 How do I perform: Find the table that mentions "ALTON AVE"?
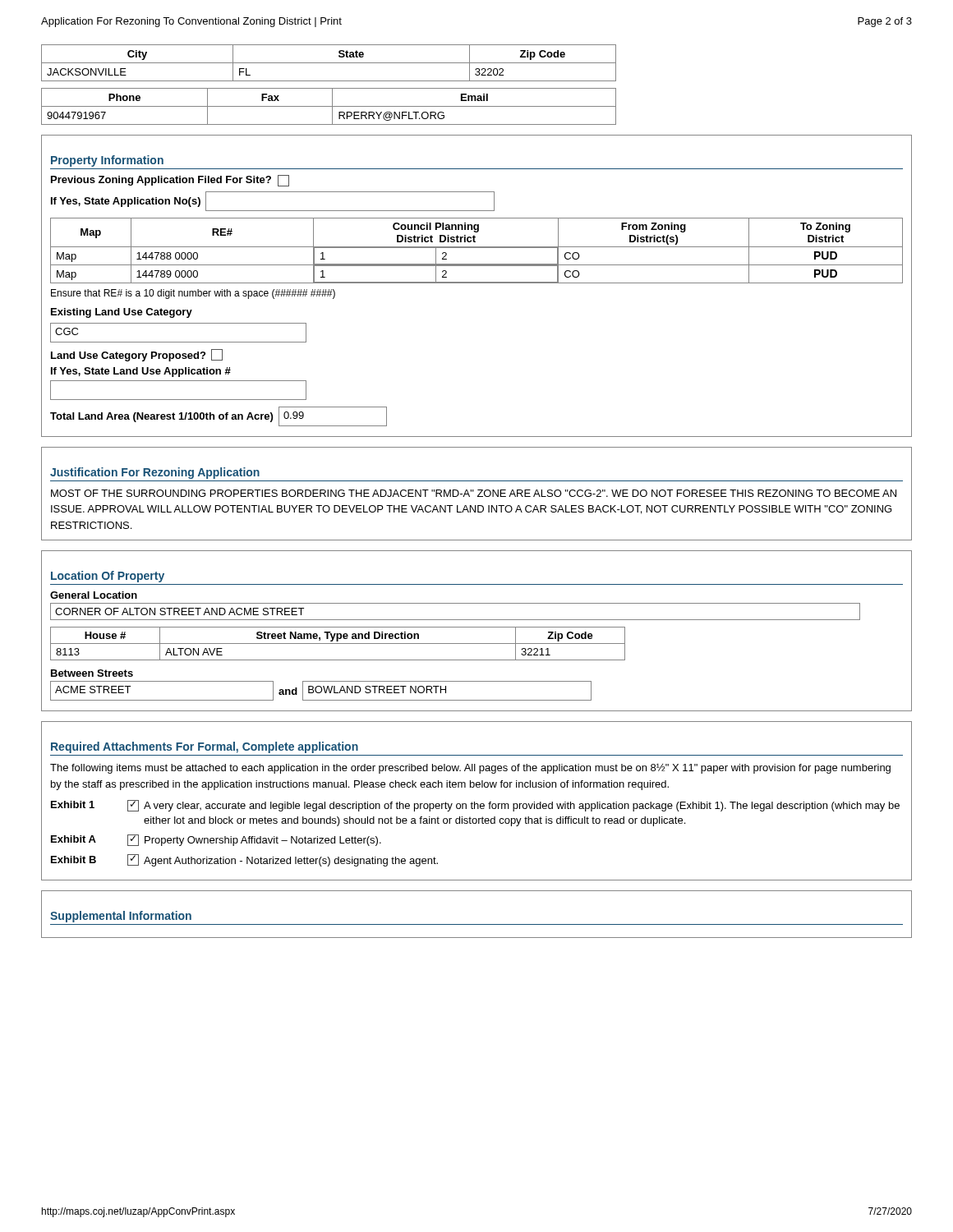coord(476,644)
